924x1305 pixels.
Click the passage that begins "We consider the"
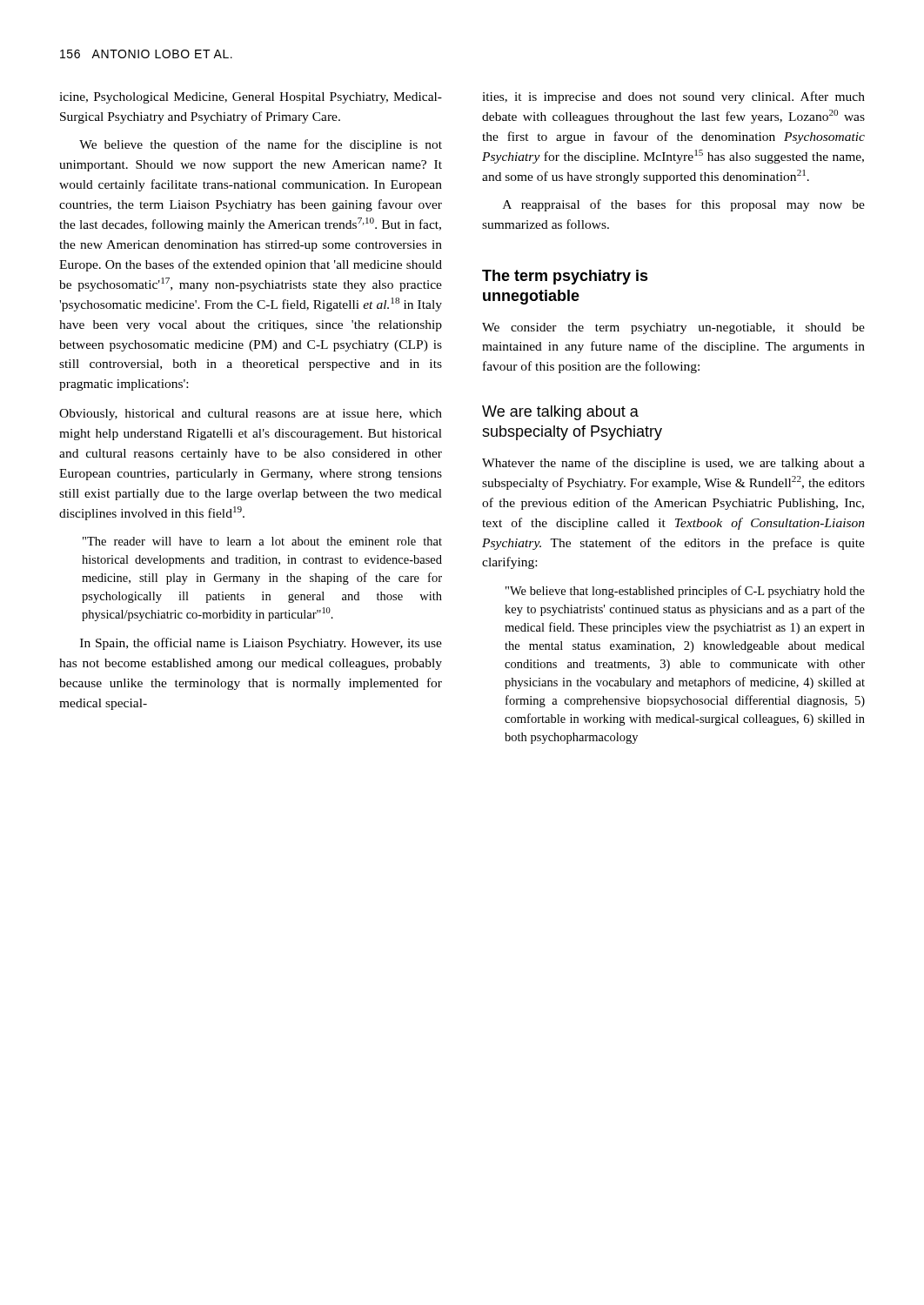(x=673, y=347)
